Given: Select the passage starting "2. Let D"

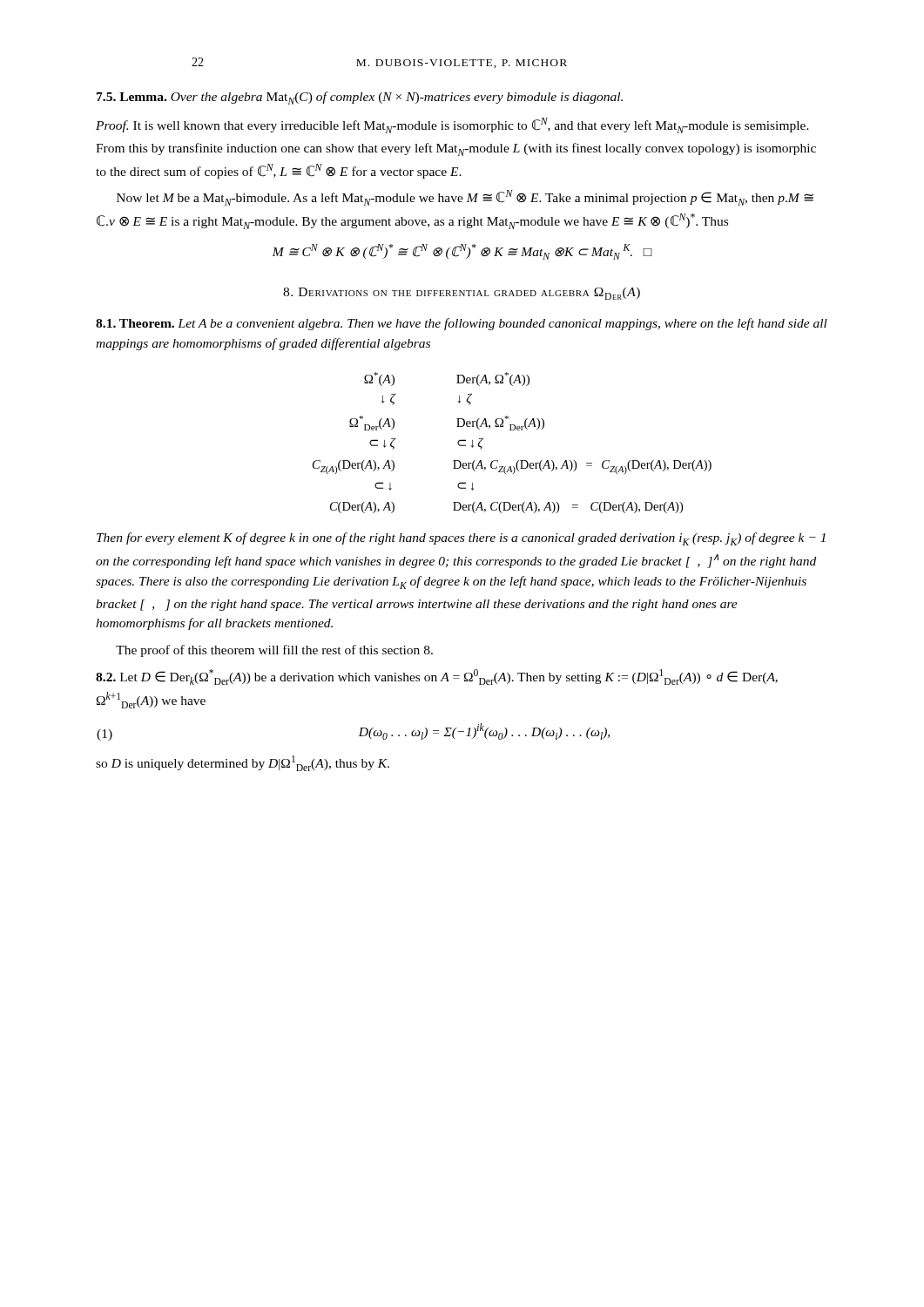Looking at the screenshot, I should [x=437, y=690].
